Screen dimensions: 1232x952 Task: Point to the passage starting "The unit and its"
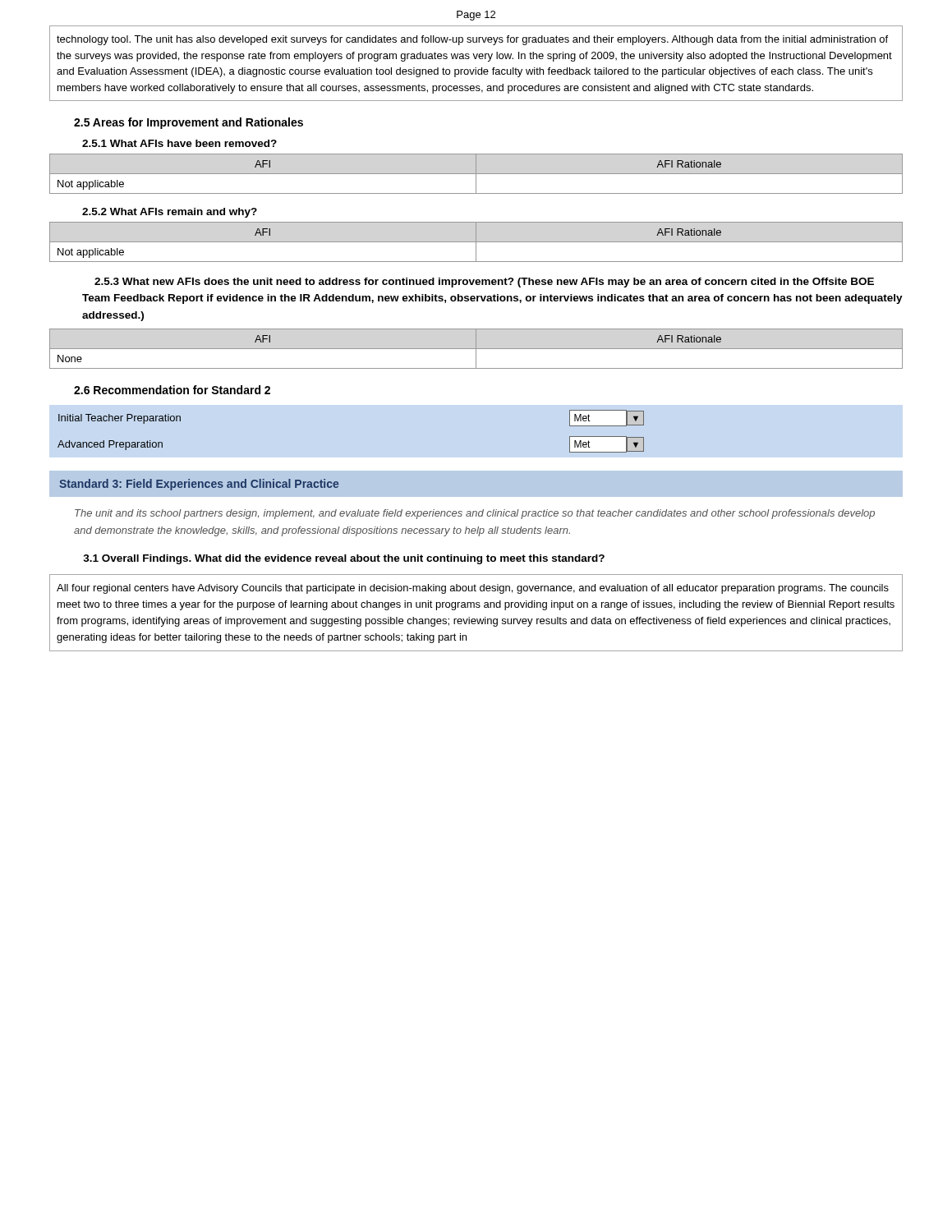(x=475, y=521)
